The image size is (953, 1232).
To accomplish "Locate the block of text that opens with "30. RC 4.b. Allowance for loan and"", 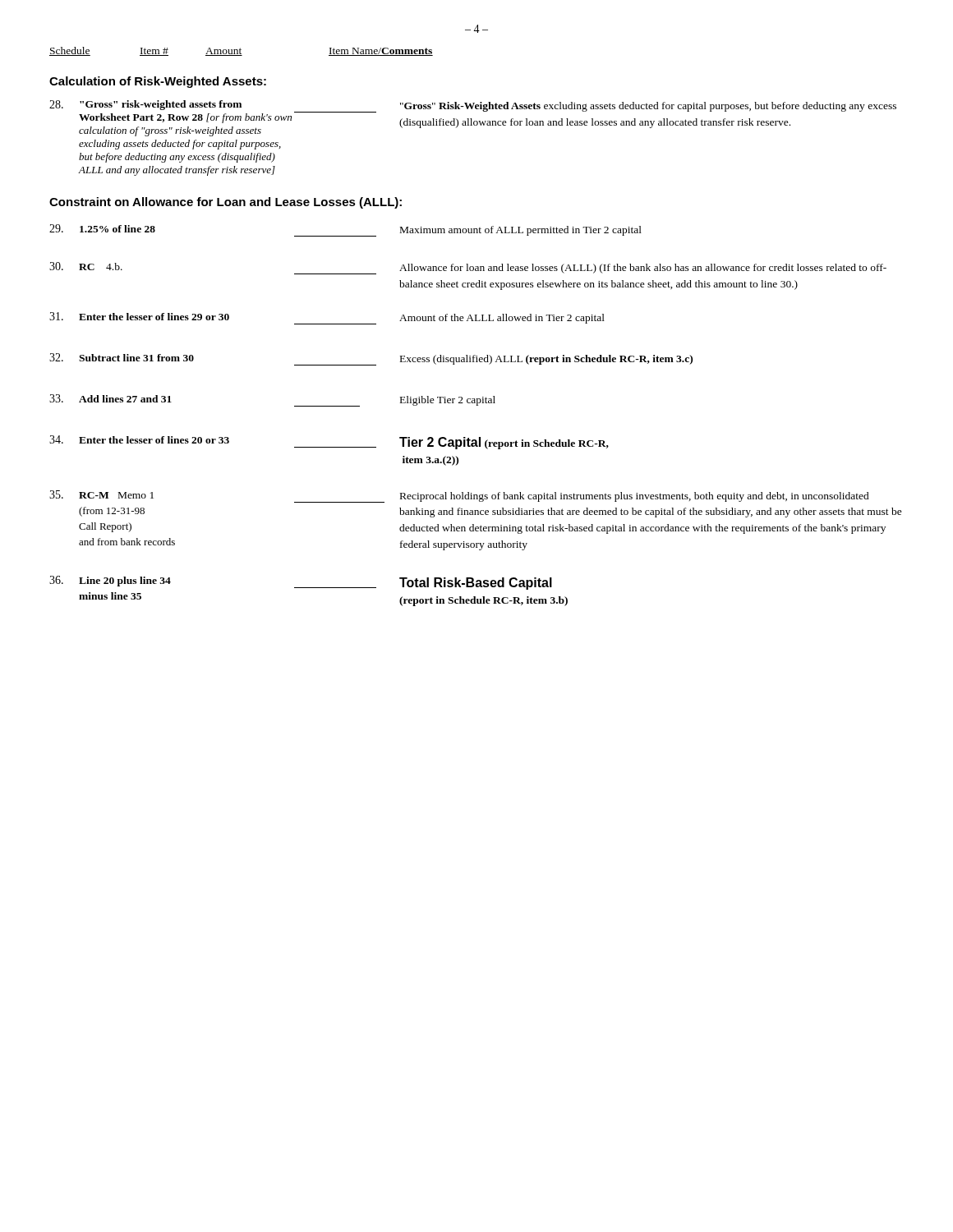I will point(476,276).
